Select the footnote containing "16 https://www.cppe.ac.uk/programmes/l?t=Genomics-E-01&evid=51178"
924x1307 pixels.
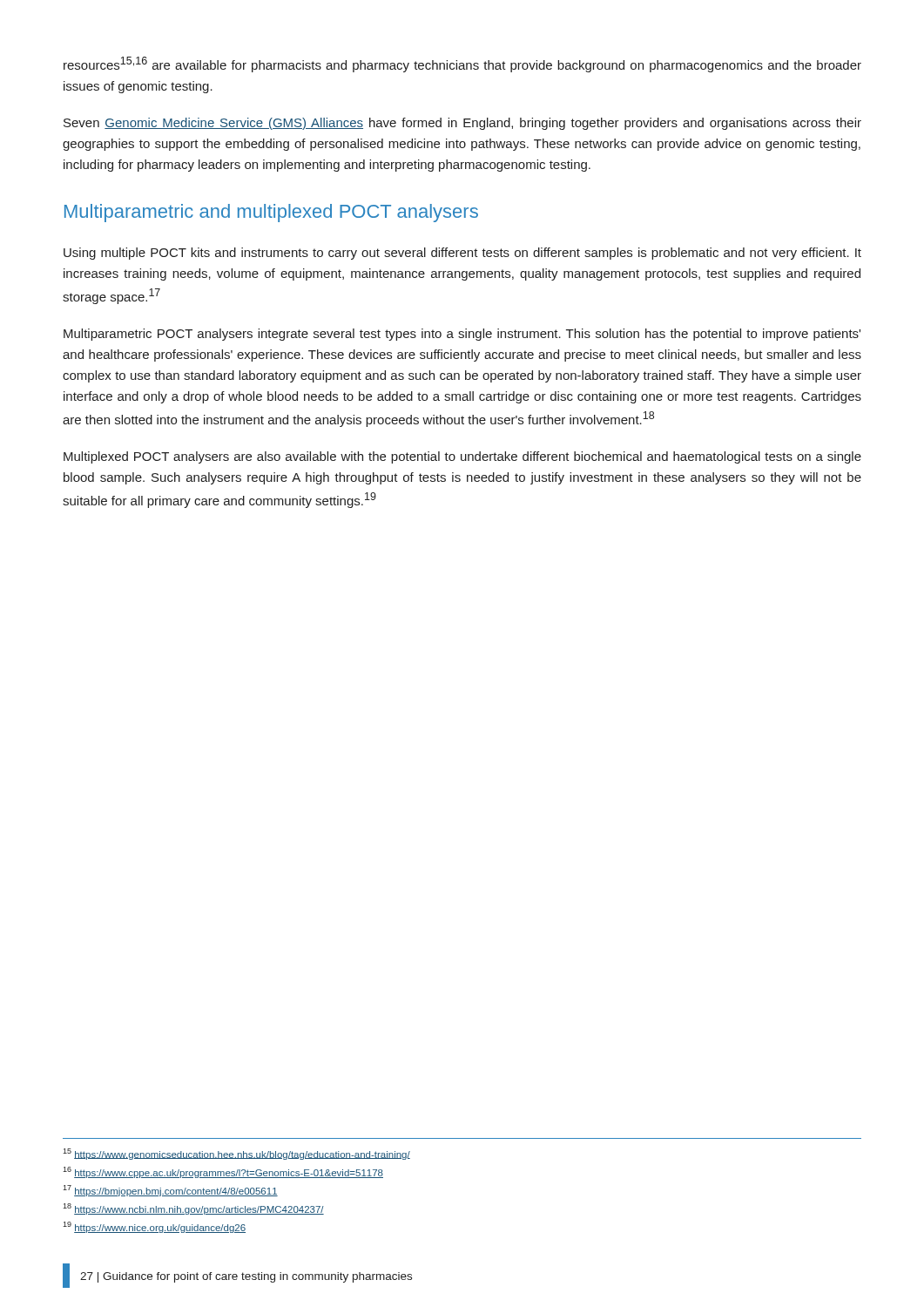223,1171
